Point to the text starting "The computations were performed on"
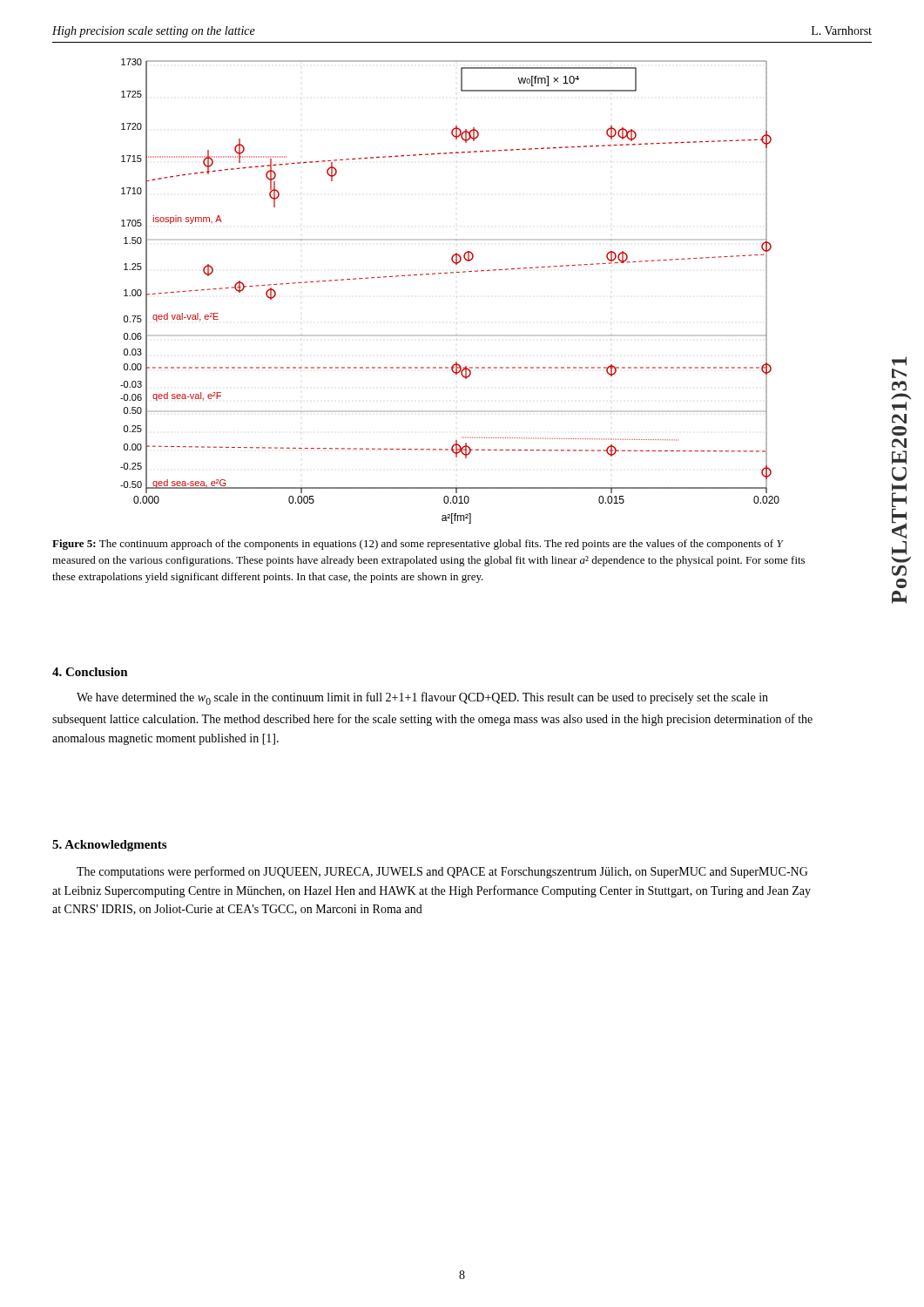The height and width of the screenshot is (1307, 924). (x=436, y=891)
